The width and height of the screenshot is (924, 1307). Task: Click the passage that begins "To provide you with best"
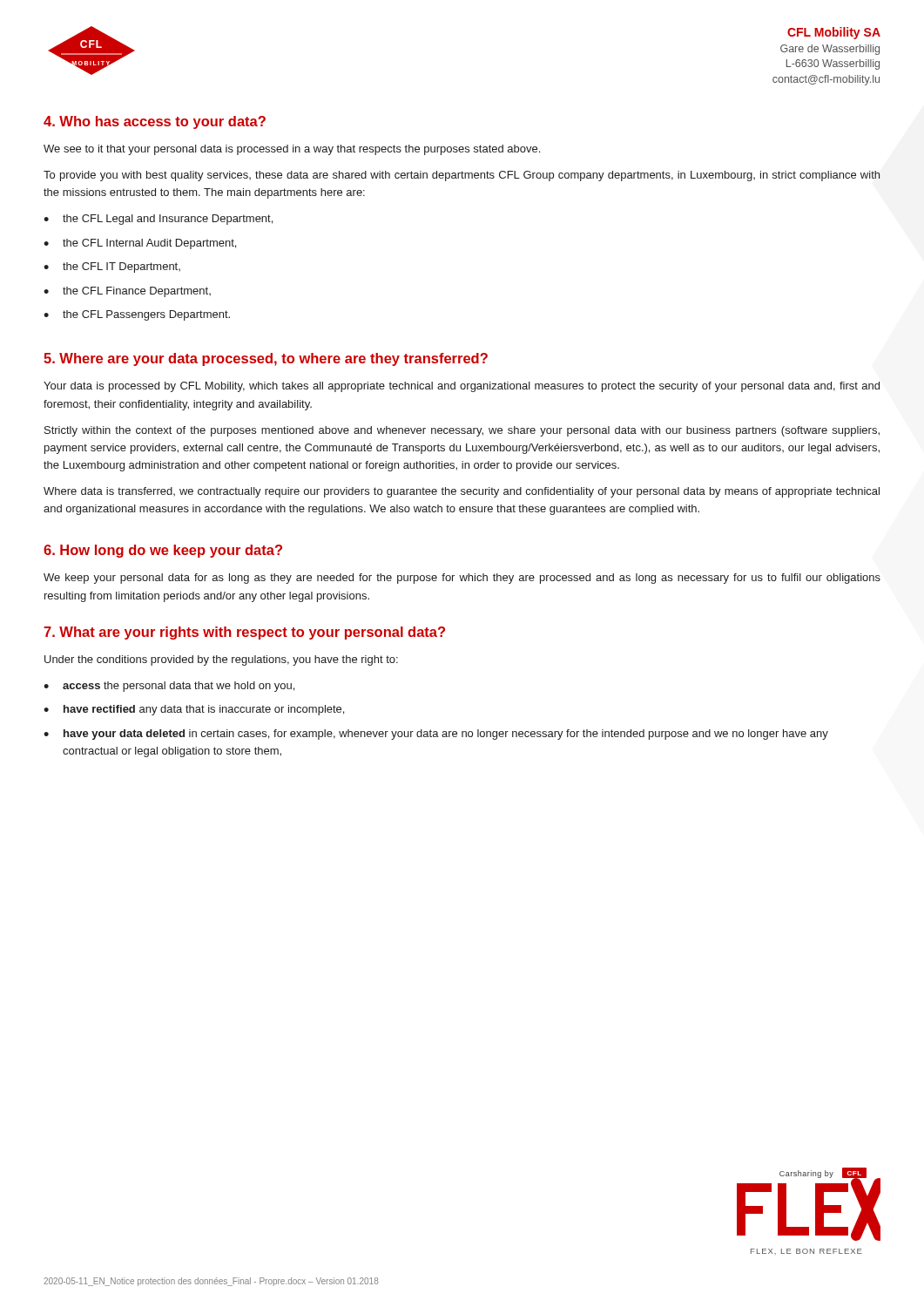tap(462, 184)
